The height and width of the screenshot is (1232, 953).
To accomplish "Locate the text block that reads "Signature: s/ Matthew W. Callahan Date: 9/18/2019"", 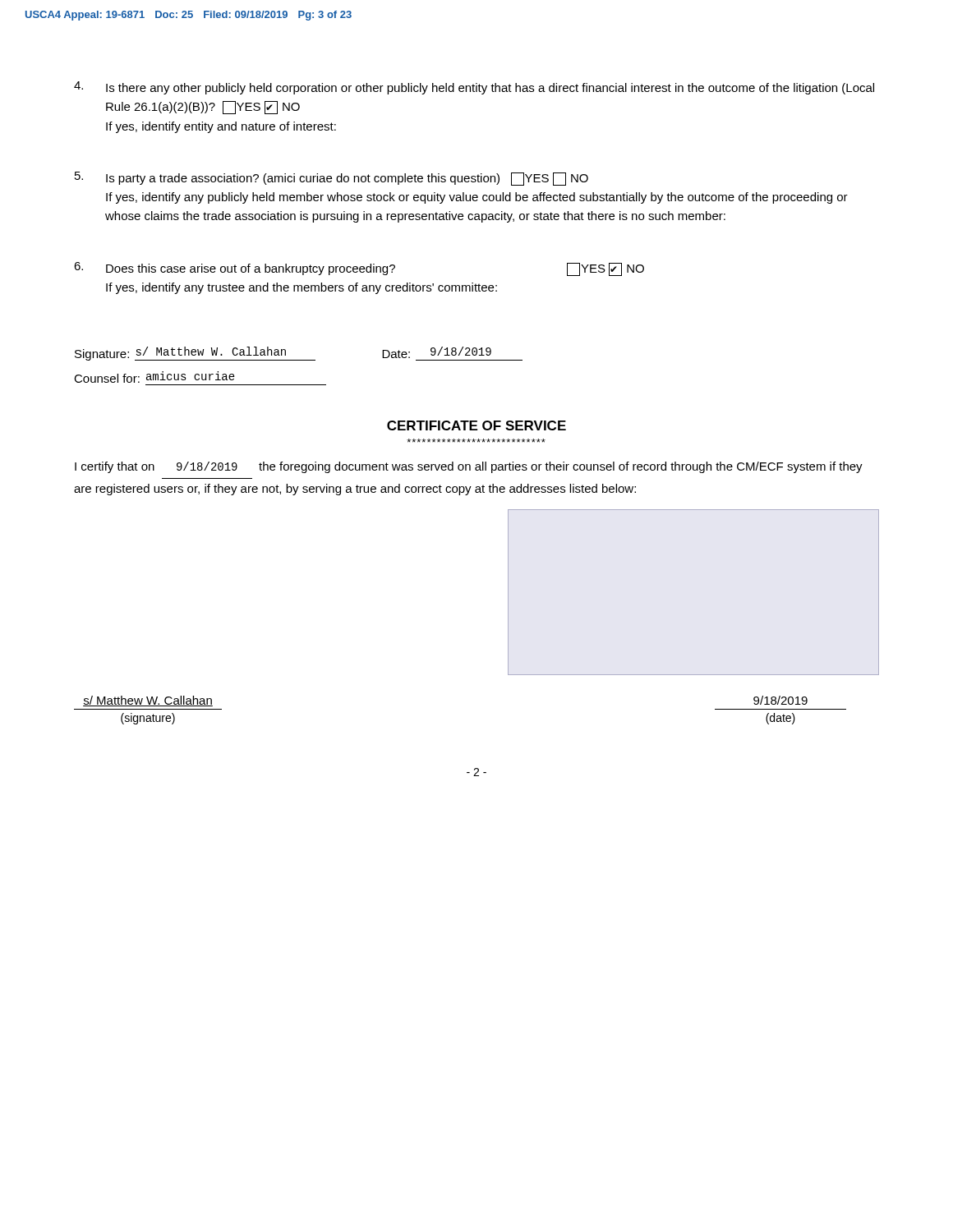I will 476,366.
